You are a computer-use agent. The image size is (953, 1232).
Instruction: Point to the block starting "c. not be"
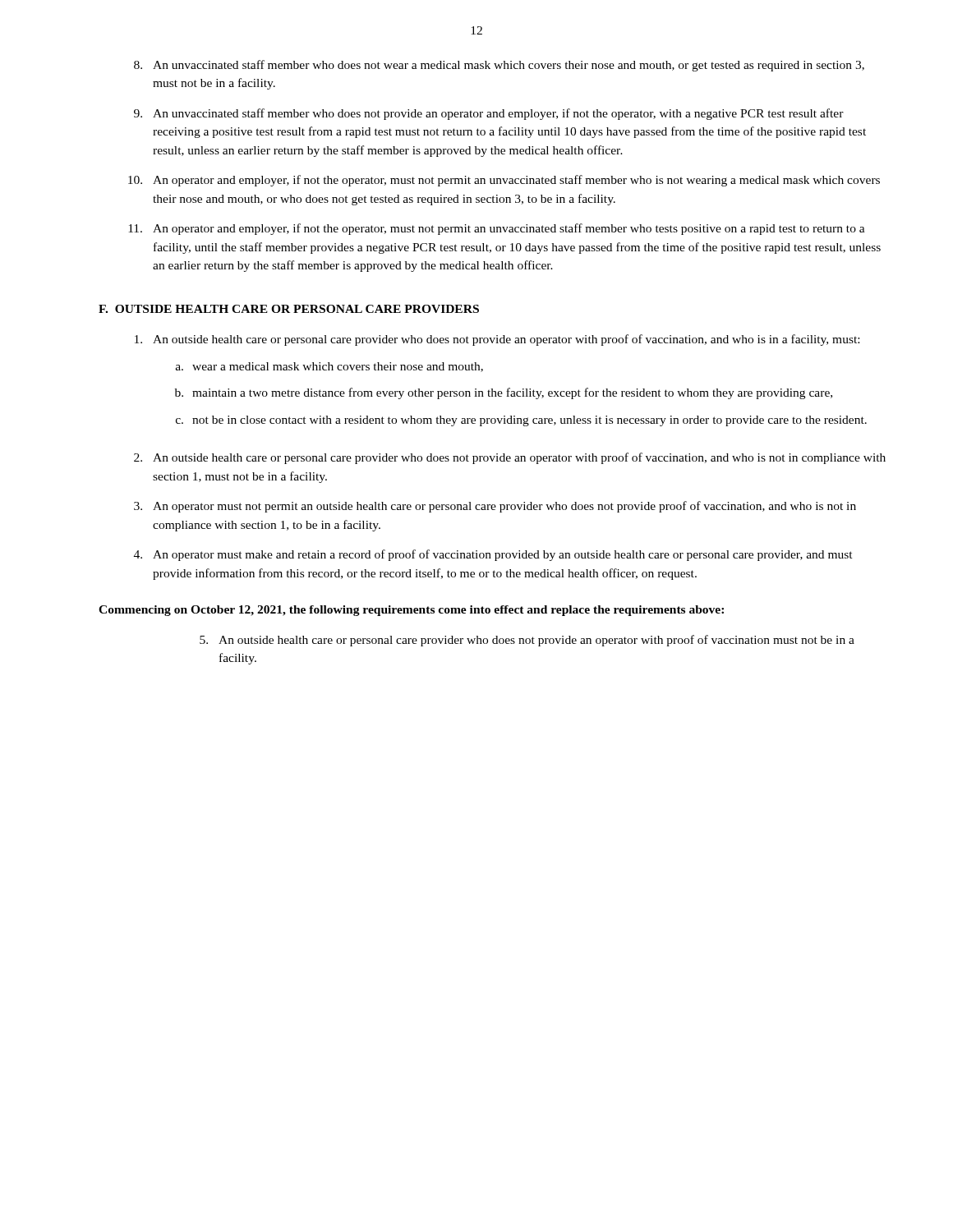pos(520,420)
